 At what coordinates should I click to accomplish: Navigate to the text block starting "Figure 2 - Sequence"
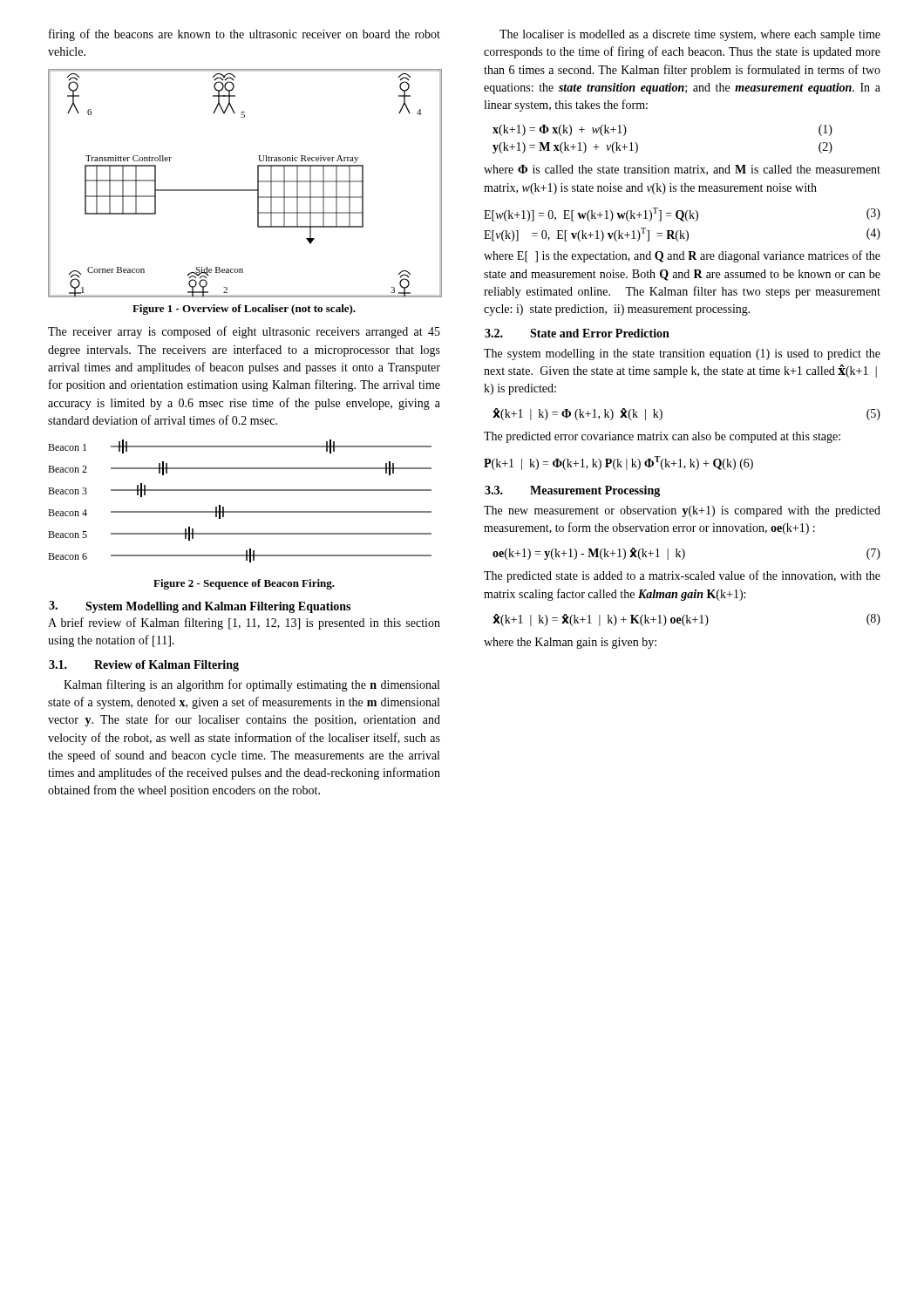(244, 584)
